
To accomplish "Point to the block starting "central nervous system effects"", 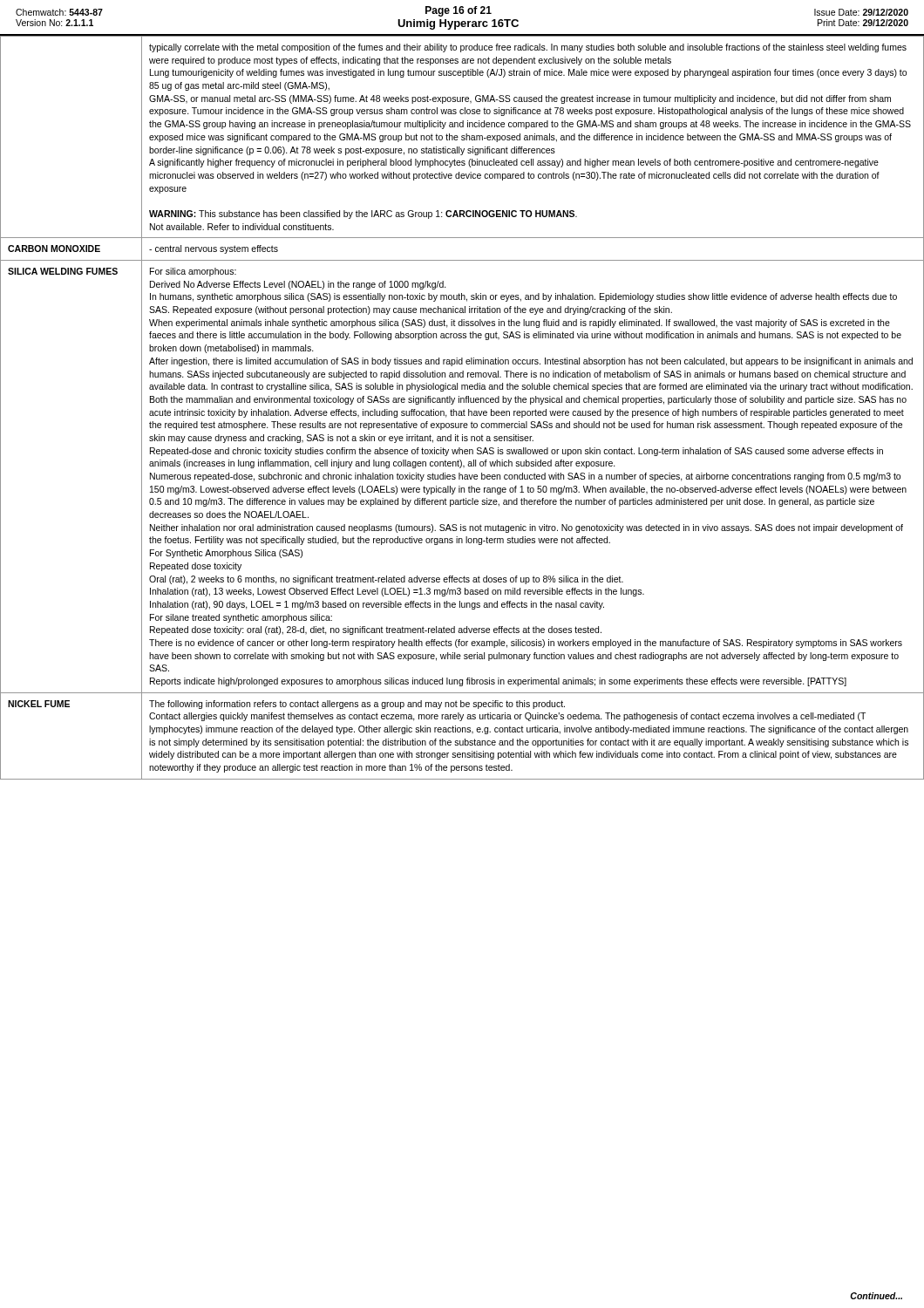I will [214, 249].
